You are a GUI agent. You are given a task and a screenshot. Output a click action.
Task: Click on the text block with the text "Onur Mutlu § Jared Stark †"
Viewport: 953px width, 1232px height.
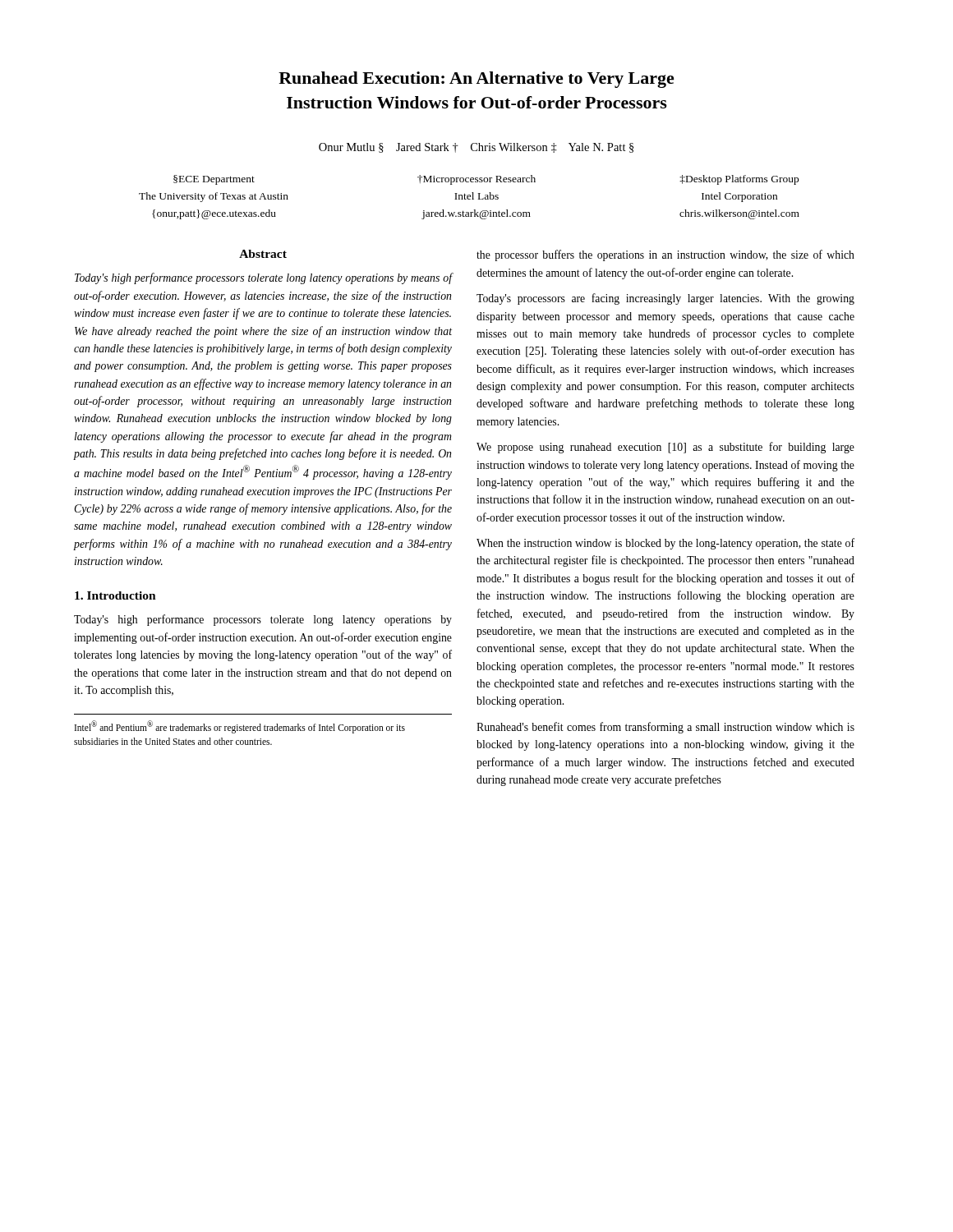click(476, 147)
